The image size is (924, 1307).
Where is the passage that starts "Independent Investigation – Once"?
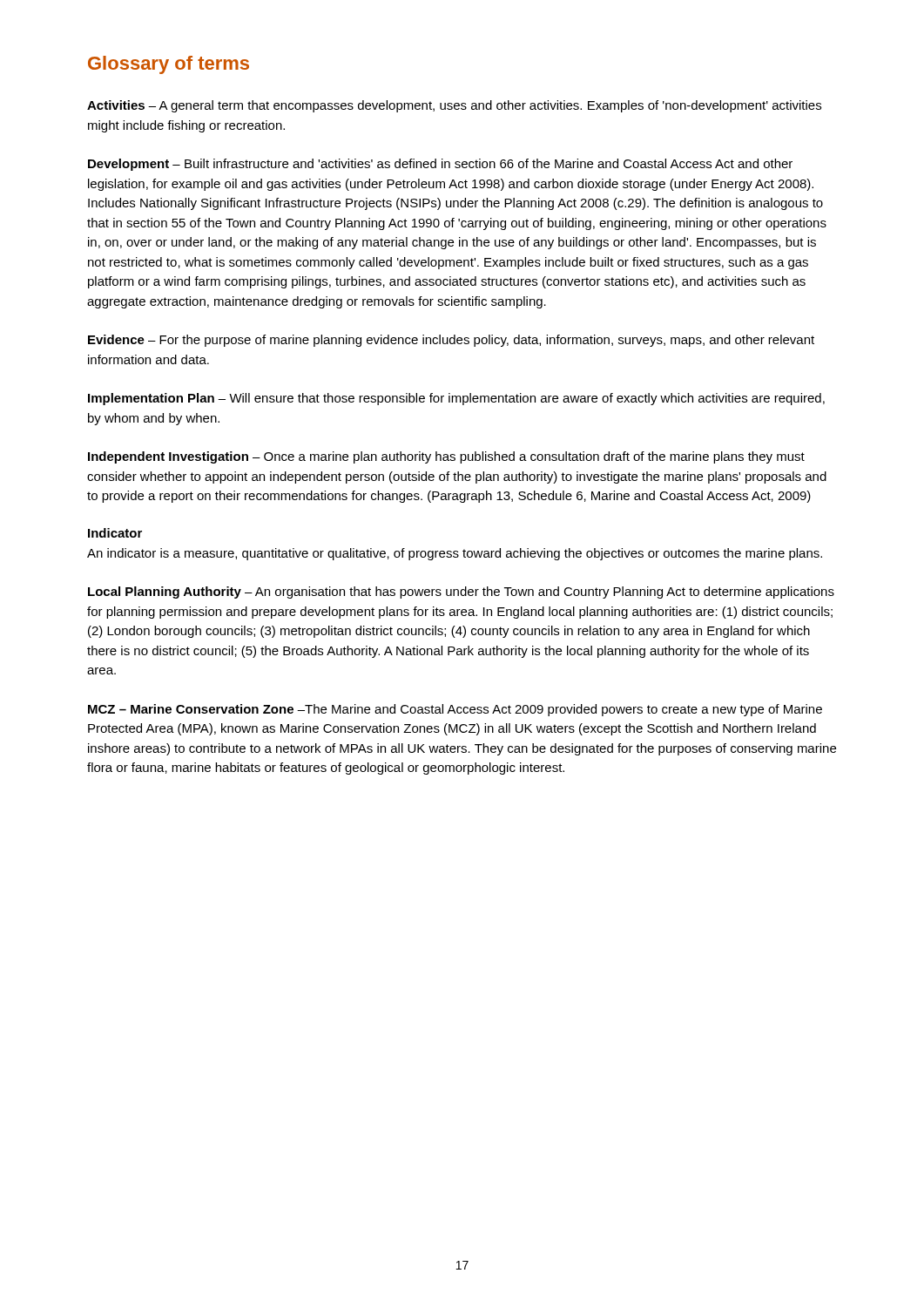(462, 476)
